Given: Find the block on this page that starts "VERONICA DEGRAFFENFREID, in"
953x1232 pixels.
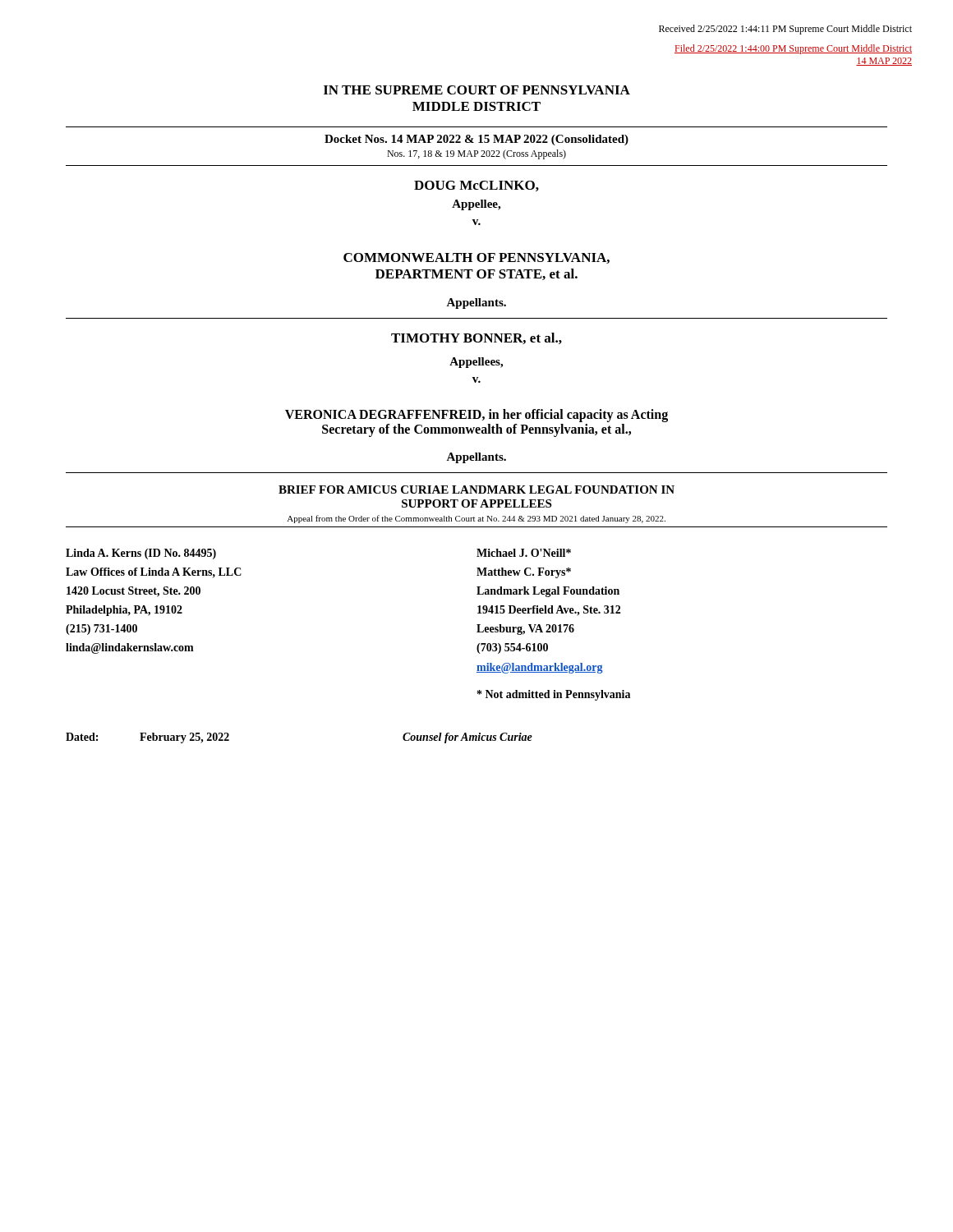Looking at the screenshot, I should pos(476,422).
